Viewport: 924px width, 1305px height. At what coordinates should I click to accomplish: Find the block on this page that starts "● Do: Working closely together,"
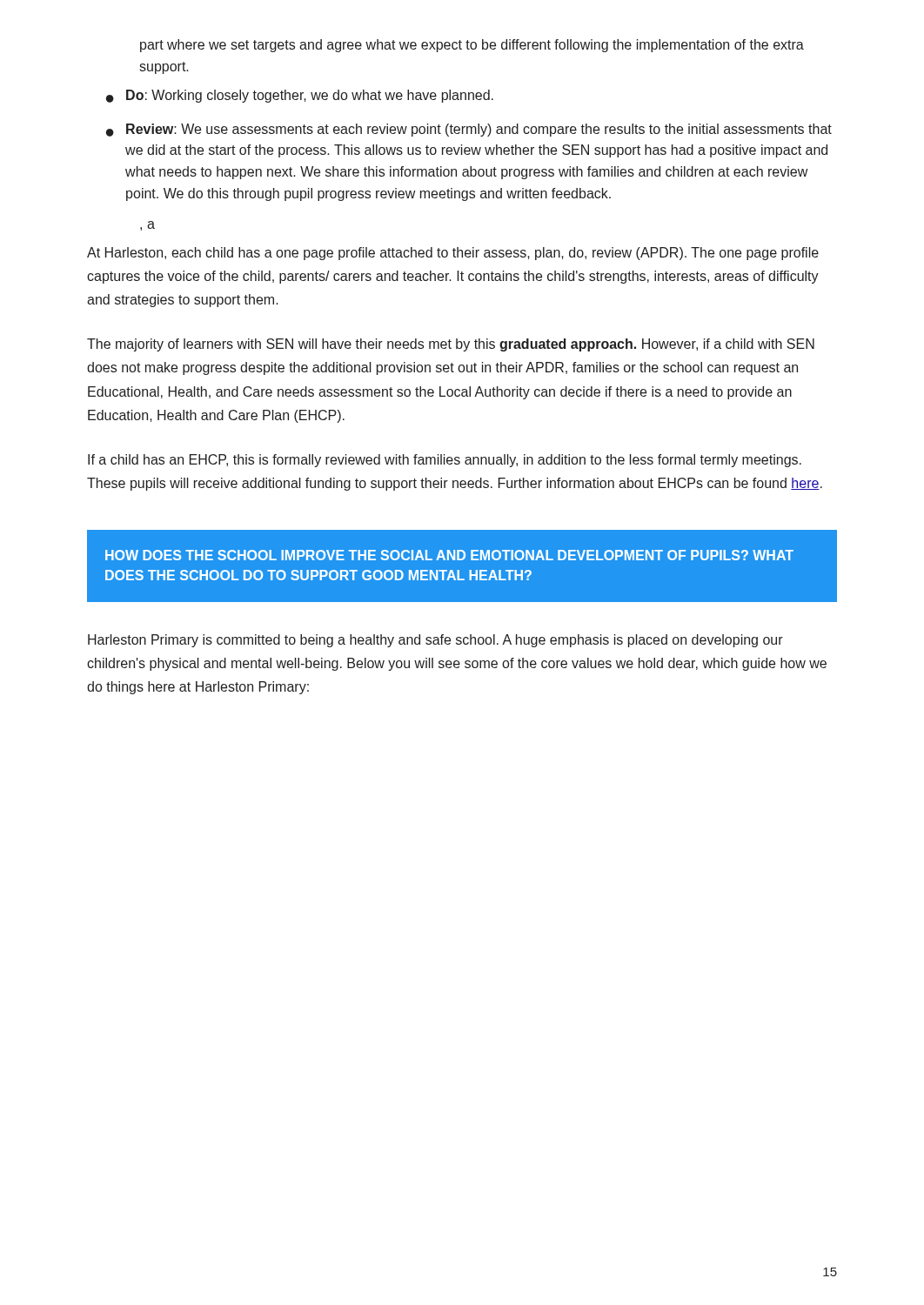click(299, 98)
